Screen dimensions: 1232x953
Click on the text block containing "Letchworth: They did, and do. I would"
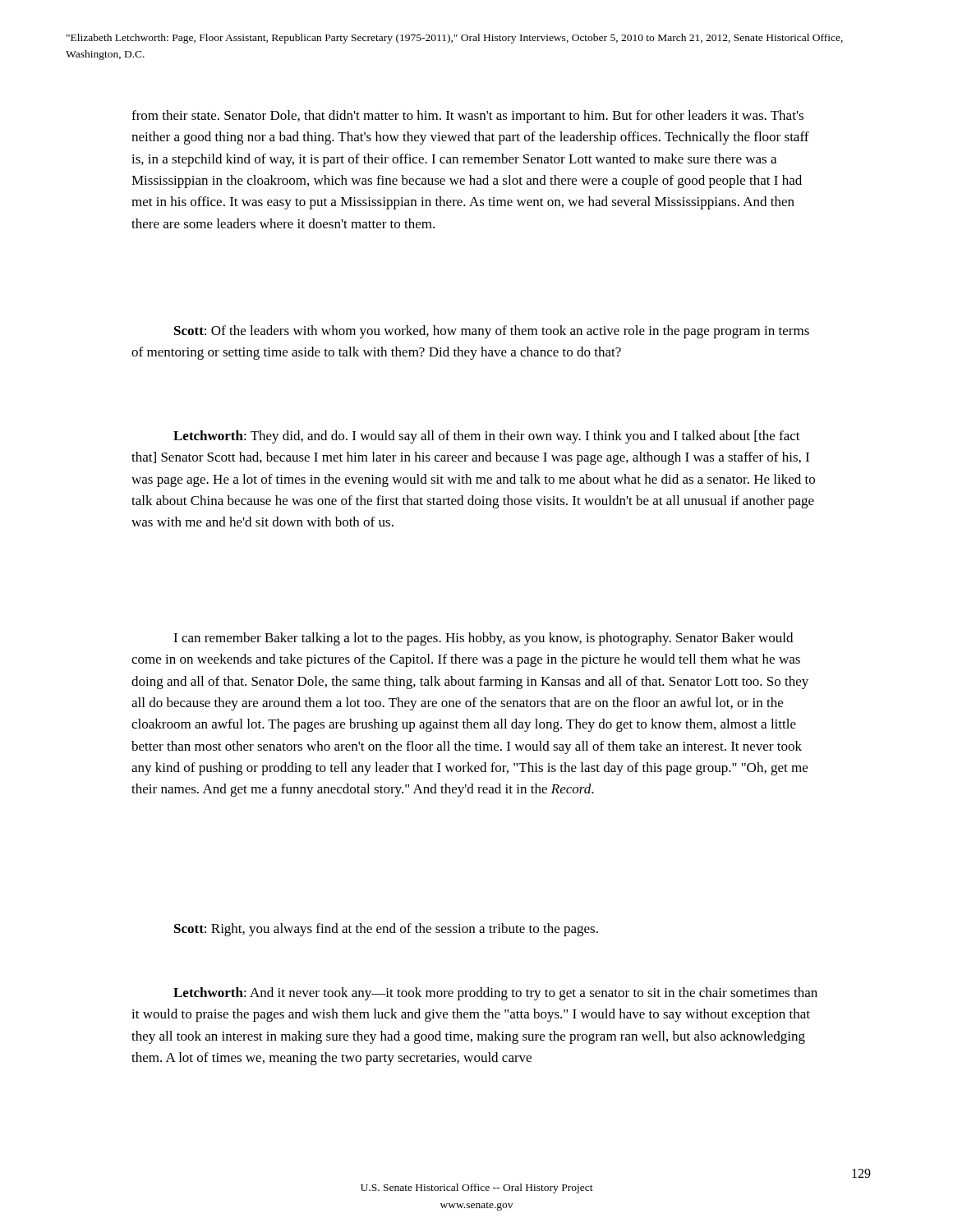tap(476, 479)
